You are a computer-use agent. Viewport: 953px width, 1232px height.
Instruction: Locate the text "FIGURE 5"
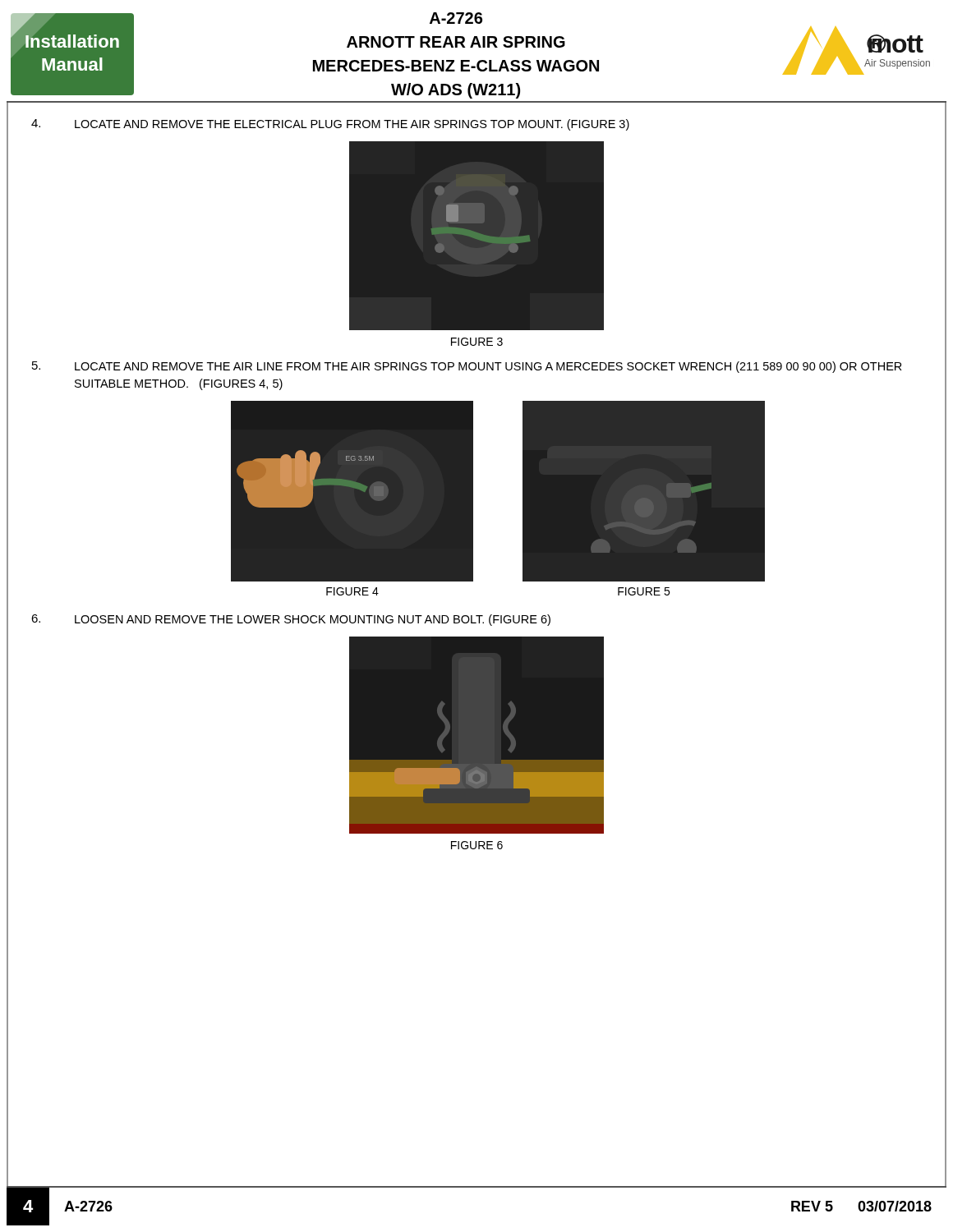(644, 591)
